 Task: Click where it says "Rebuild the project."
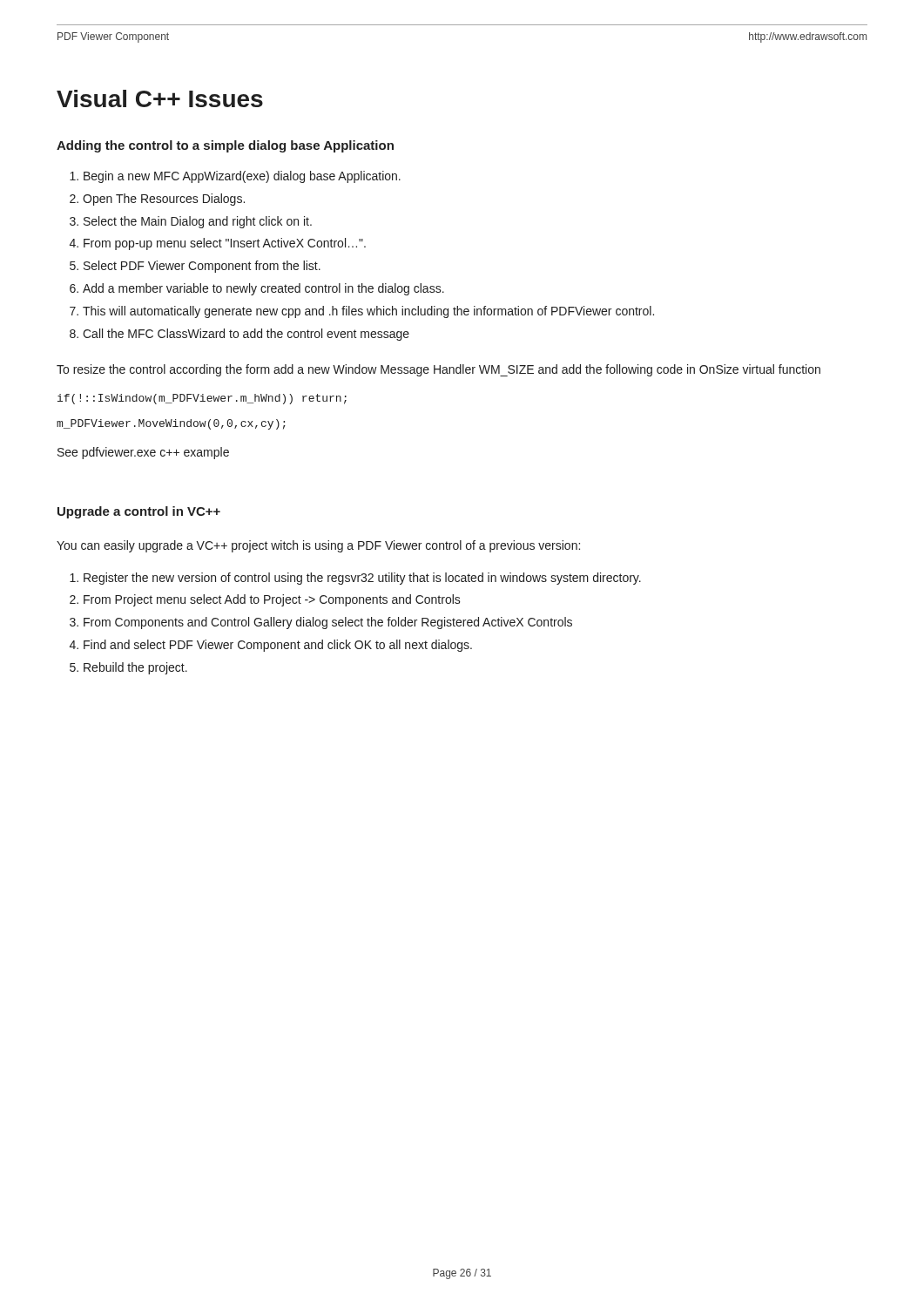point(135,668)
